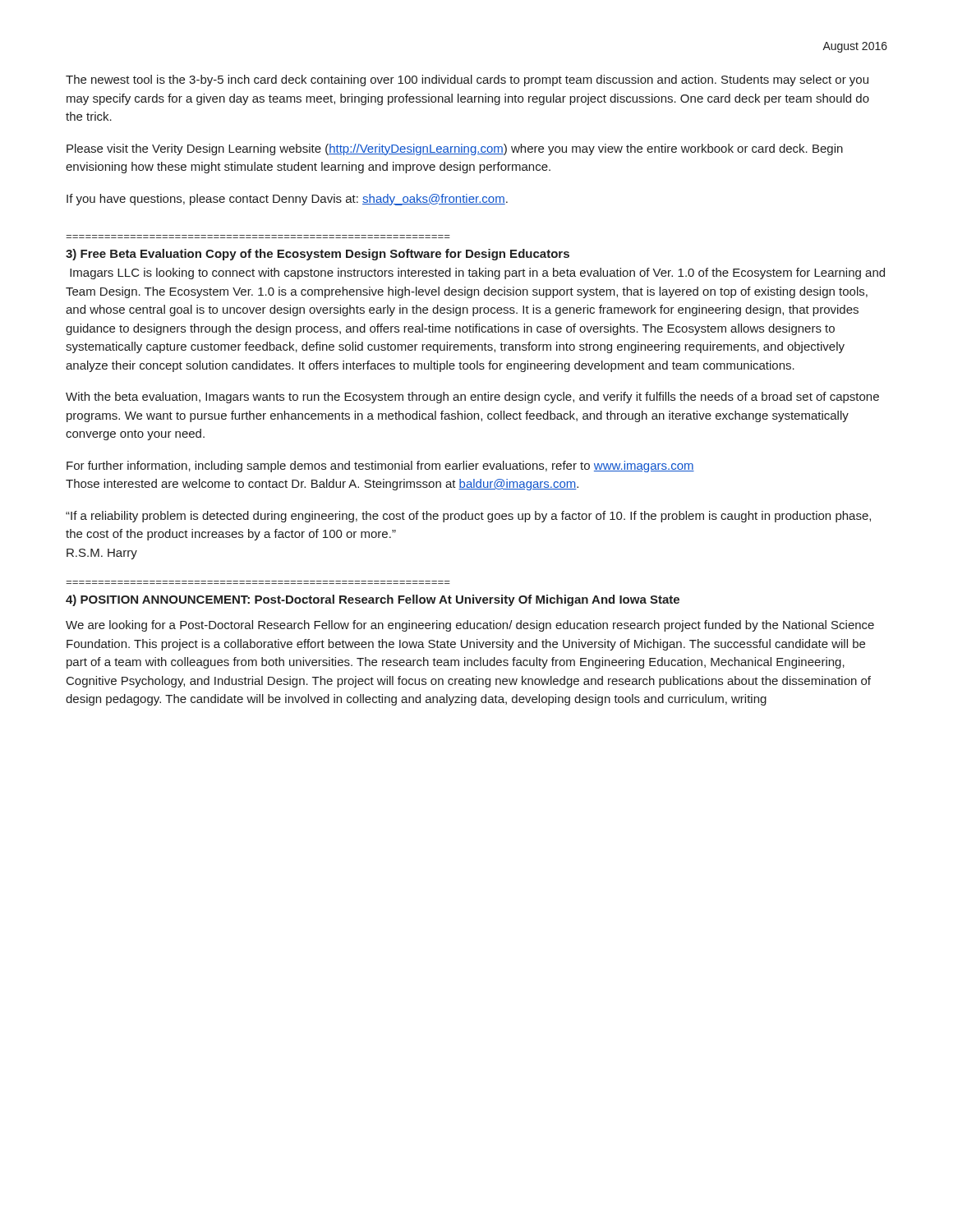The width and height of the screenshot is (953, 1232).
Task: Click on the text block that says "The newest tool is the 3-by-5 inch card"
Action: [467, 98]
